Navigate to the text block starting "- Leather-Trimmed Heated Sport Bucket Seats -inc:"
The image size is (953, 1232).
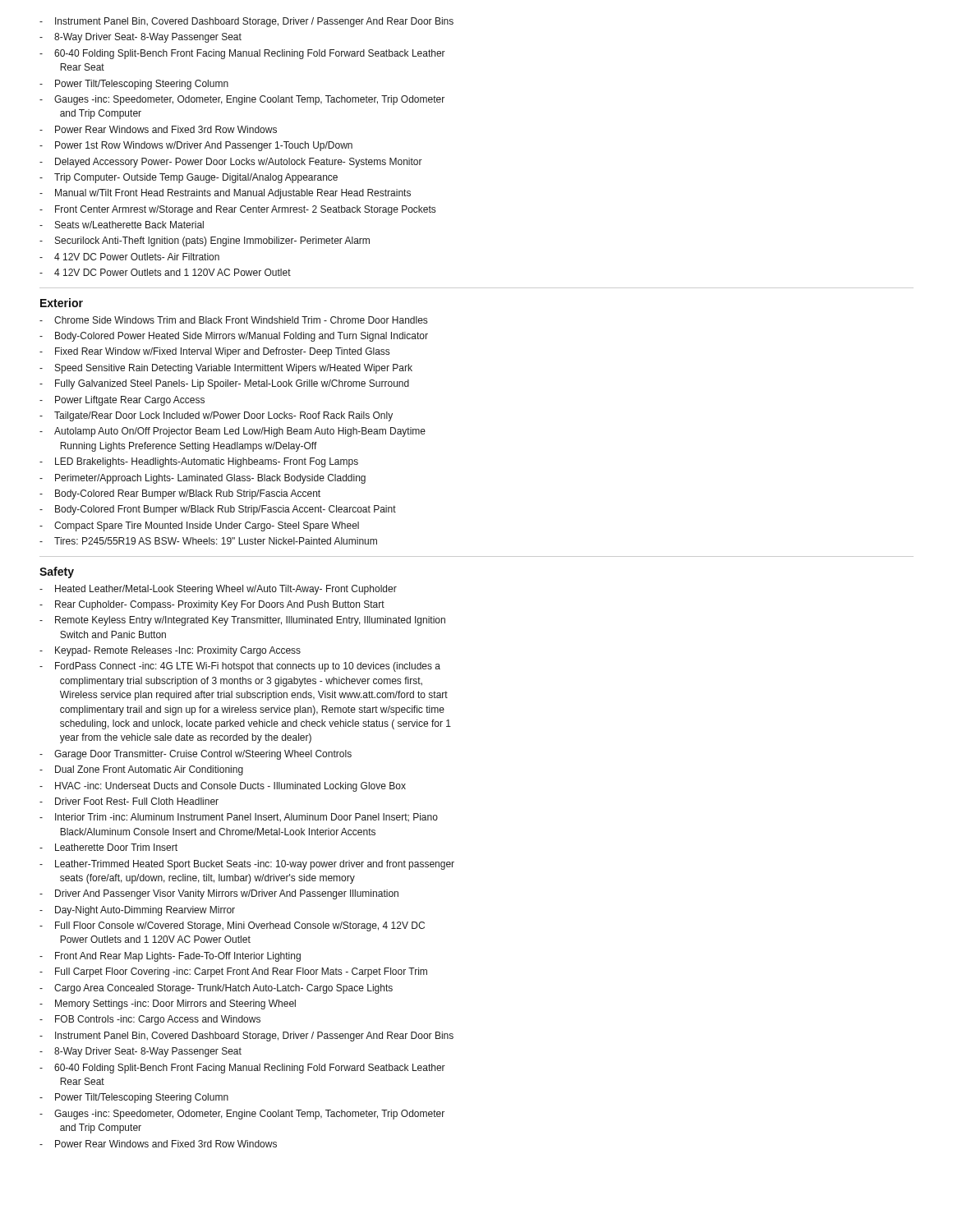point(247,865)
